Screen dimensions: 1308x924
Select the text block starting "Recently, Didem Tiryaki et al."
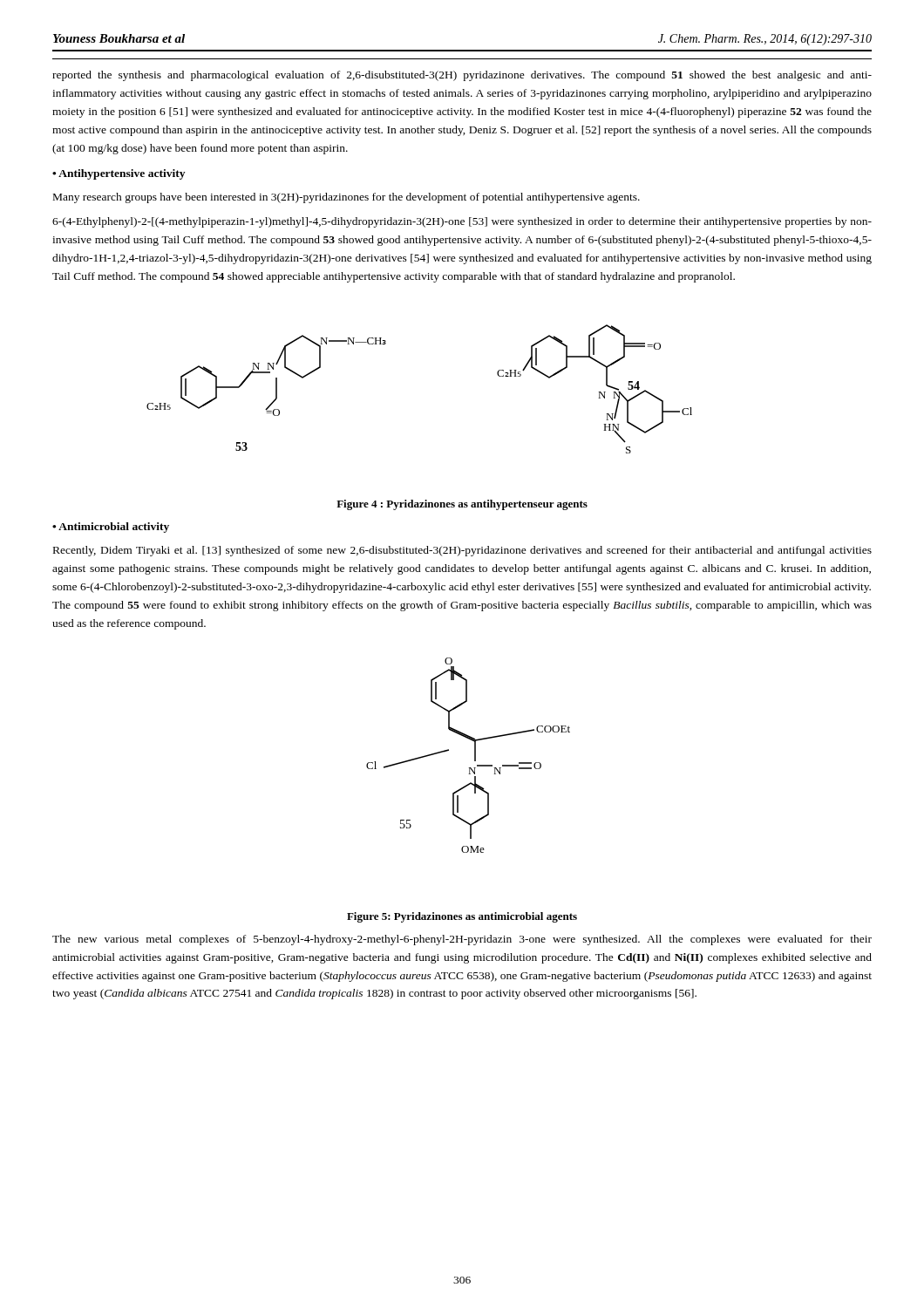(462, 586)
